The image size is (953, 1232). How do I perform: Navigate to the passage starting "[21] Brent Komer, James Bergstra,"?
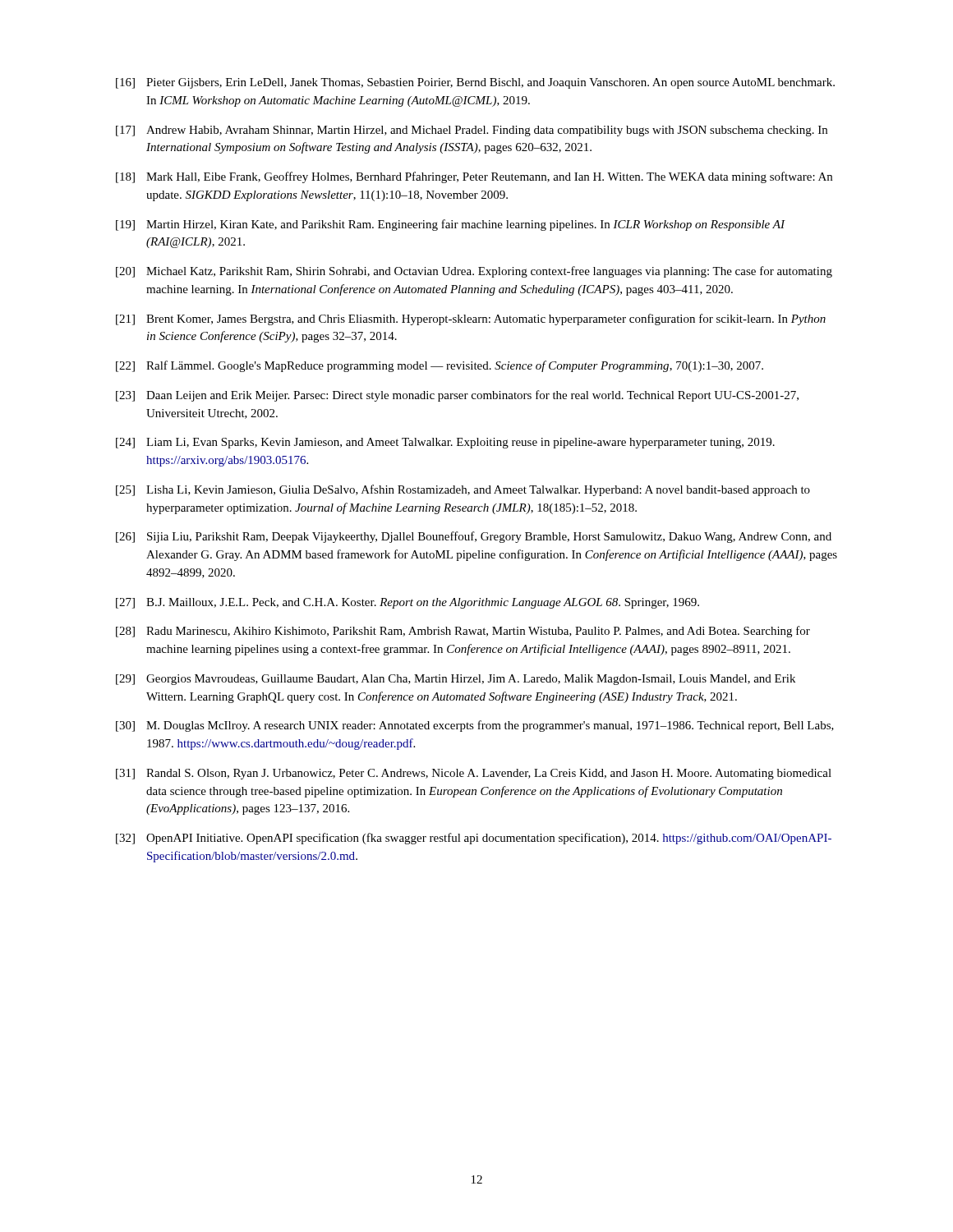tap(476, 328)
